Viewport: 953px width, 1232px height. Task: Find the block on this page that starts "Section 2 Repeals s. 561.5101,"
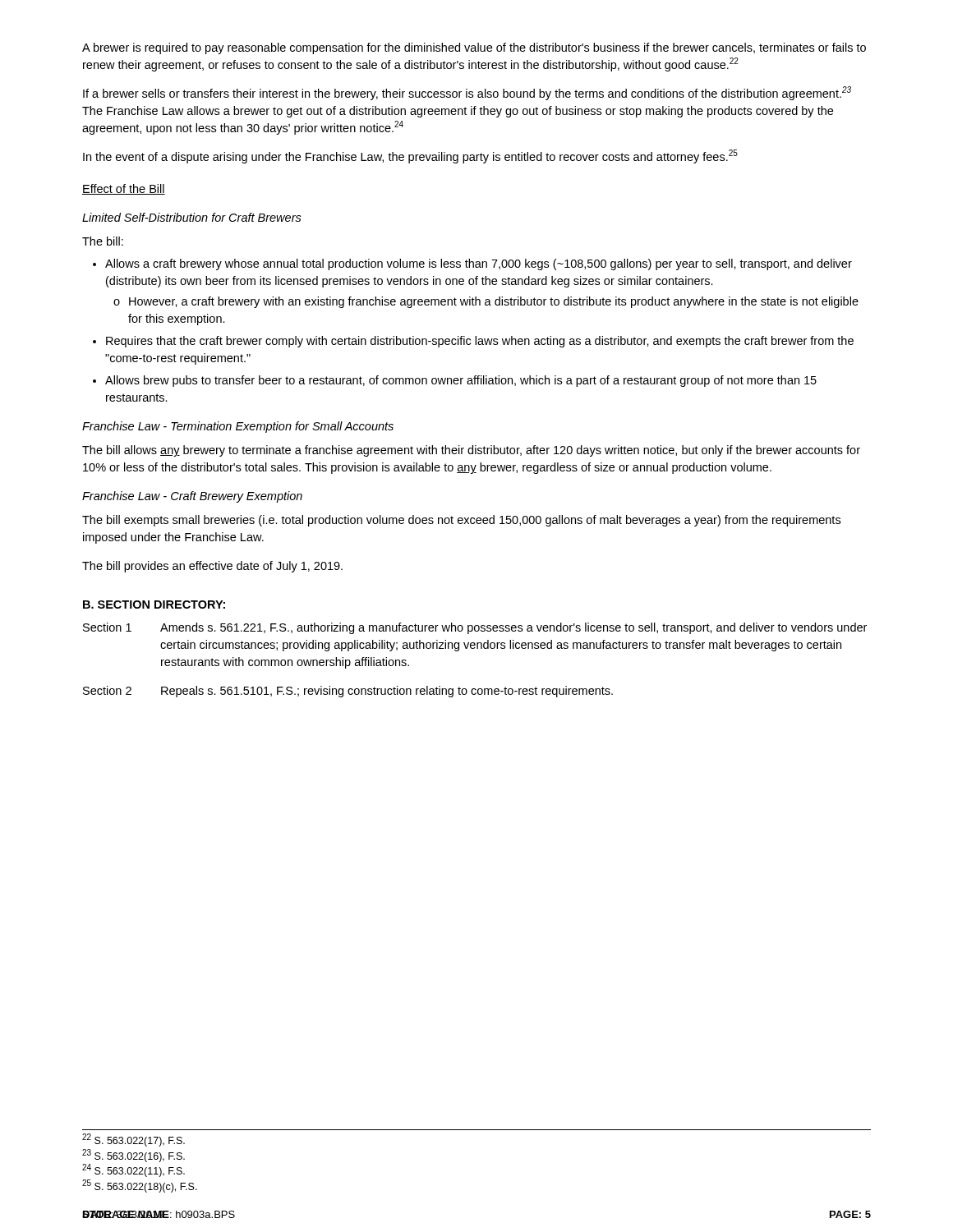pyautogui.click(x=476, y=692)
